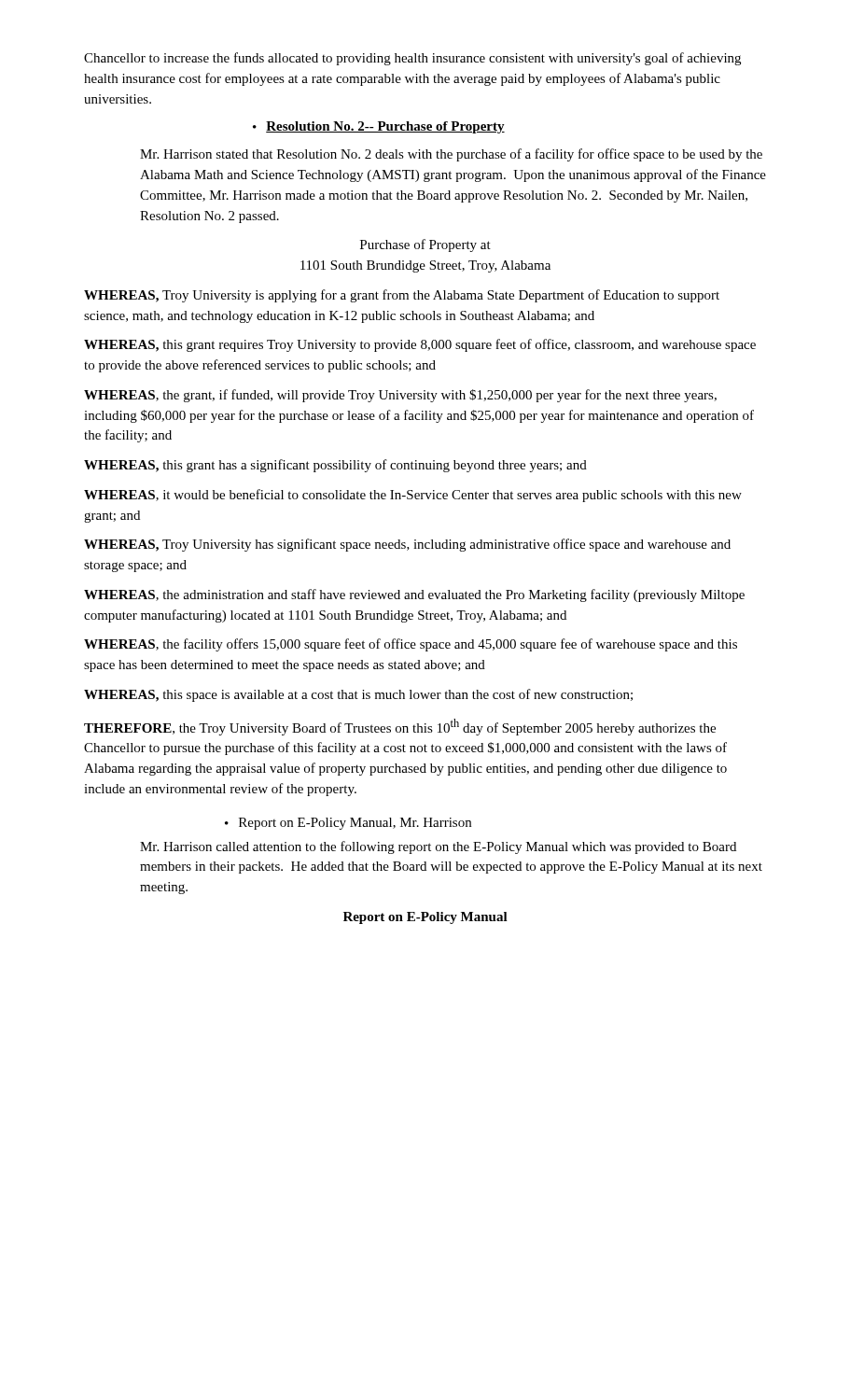This screenshot has height=1400, width=850.
Task: Click on the list item containing "• Report on"
Action: pyautogui.click(x=348, y=823)
